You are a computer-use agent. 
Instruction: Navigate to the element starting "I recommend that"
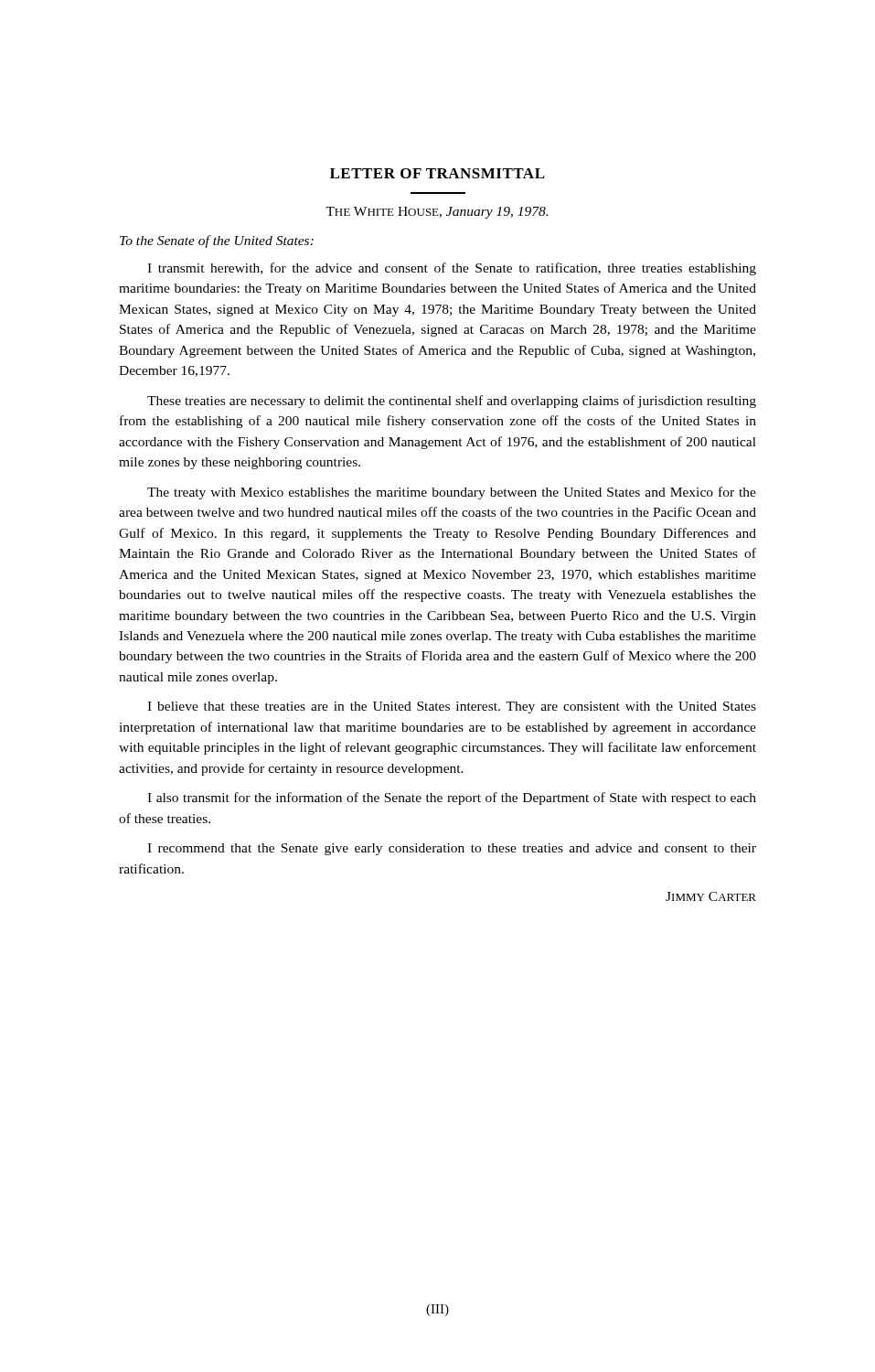[438, 858]
